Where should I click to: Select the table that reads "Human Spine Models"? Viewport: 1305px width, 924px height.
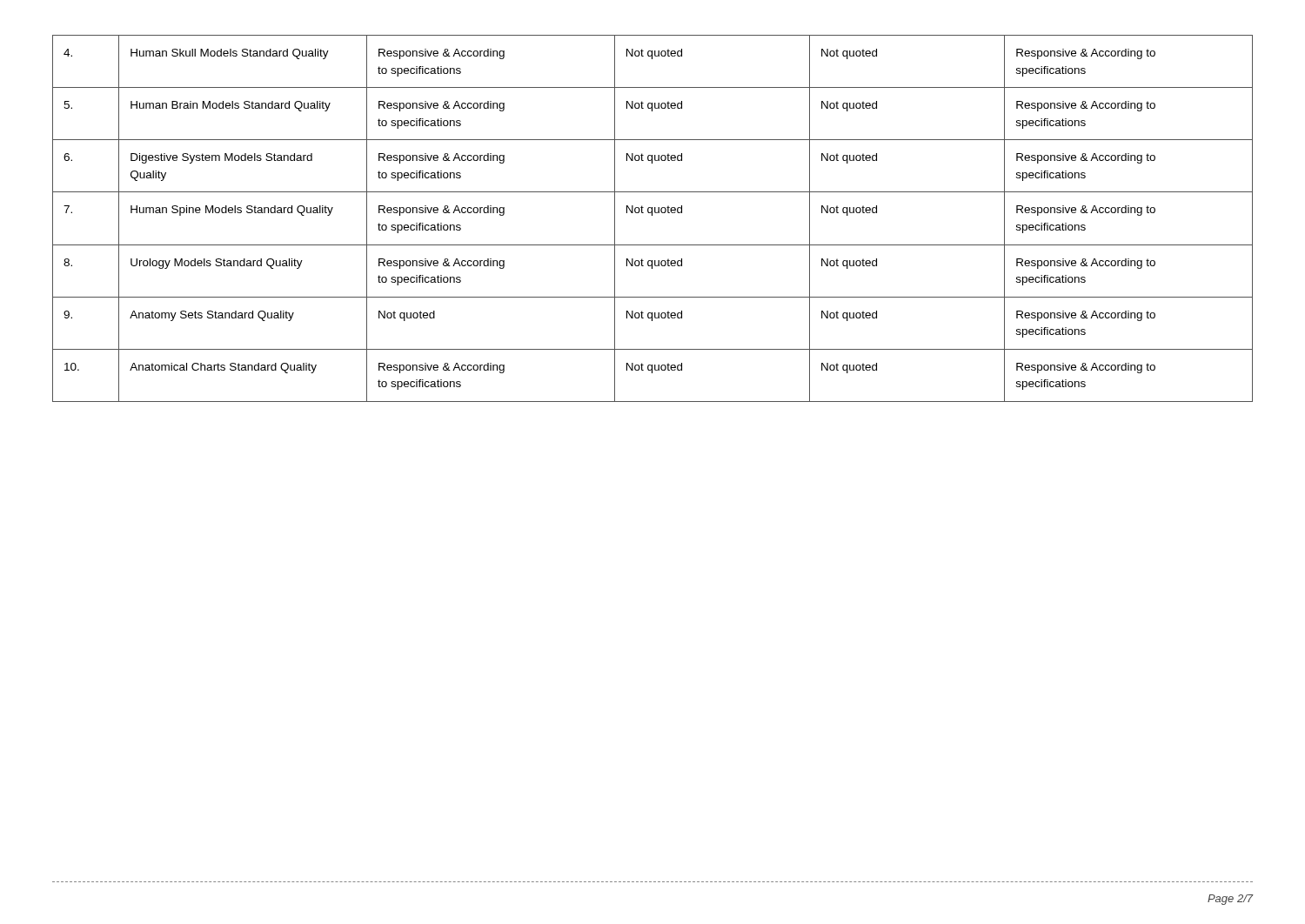coord(652,218)
